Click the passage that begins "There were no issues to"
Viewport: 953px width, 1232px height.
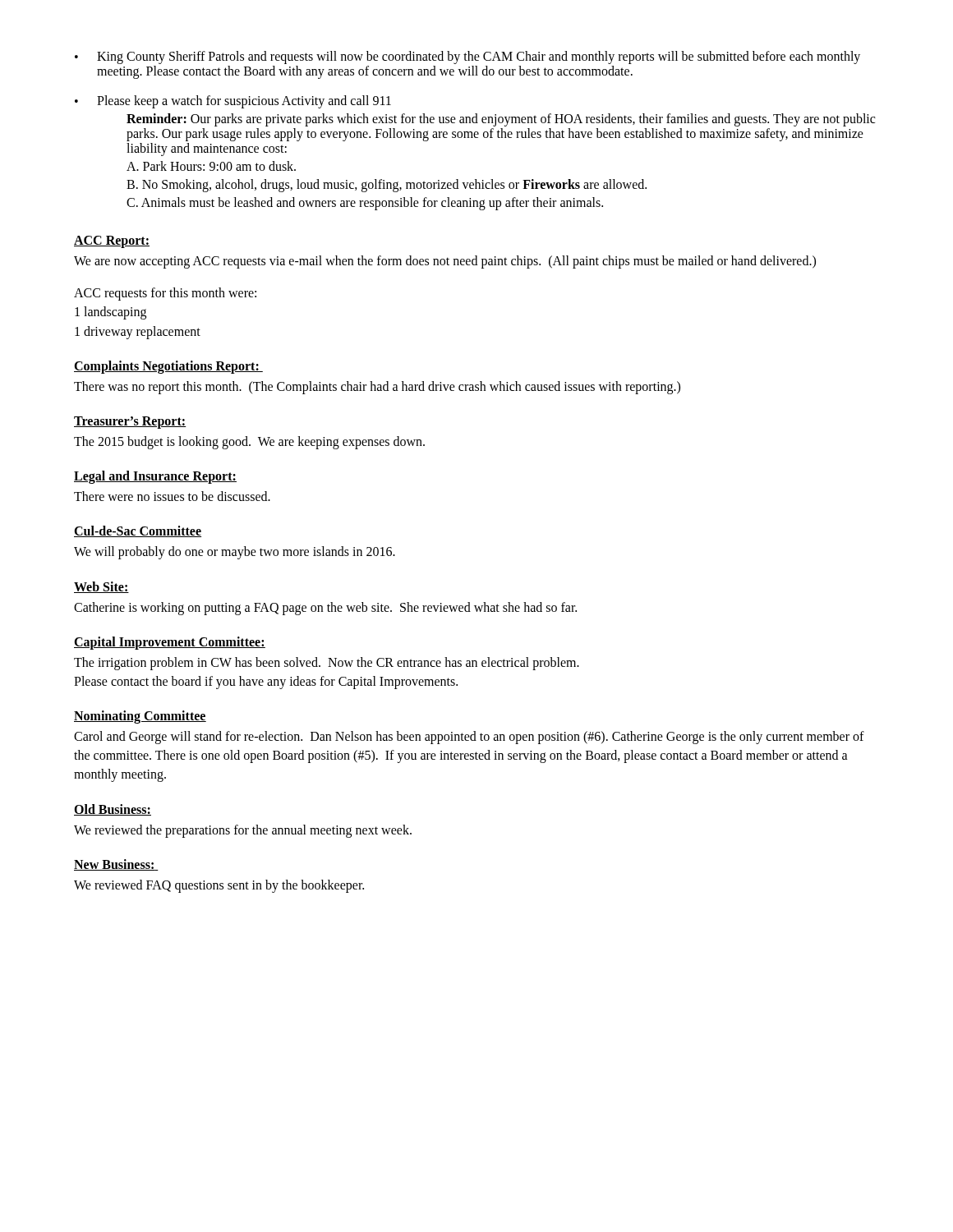pos(172,497)
